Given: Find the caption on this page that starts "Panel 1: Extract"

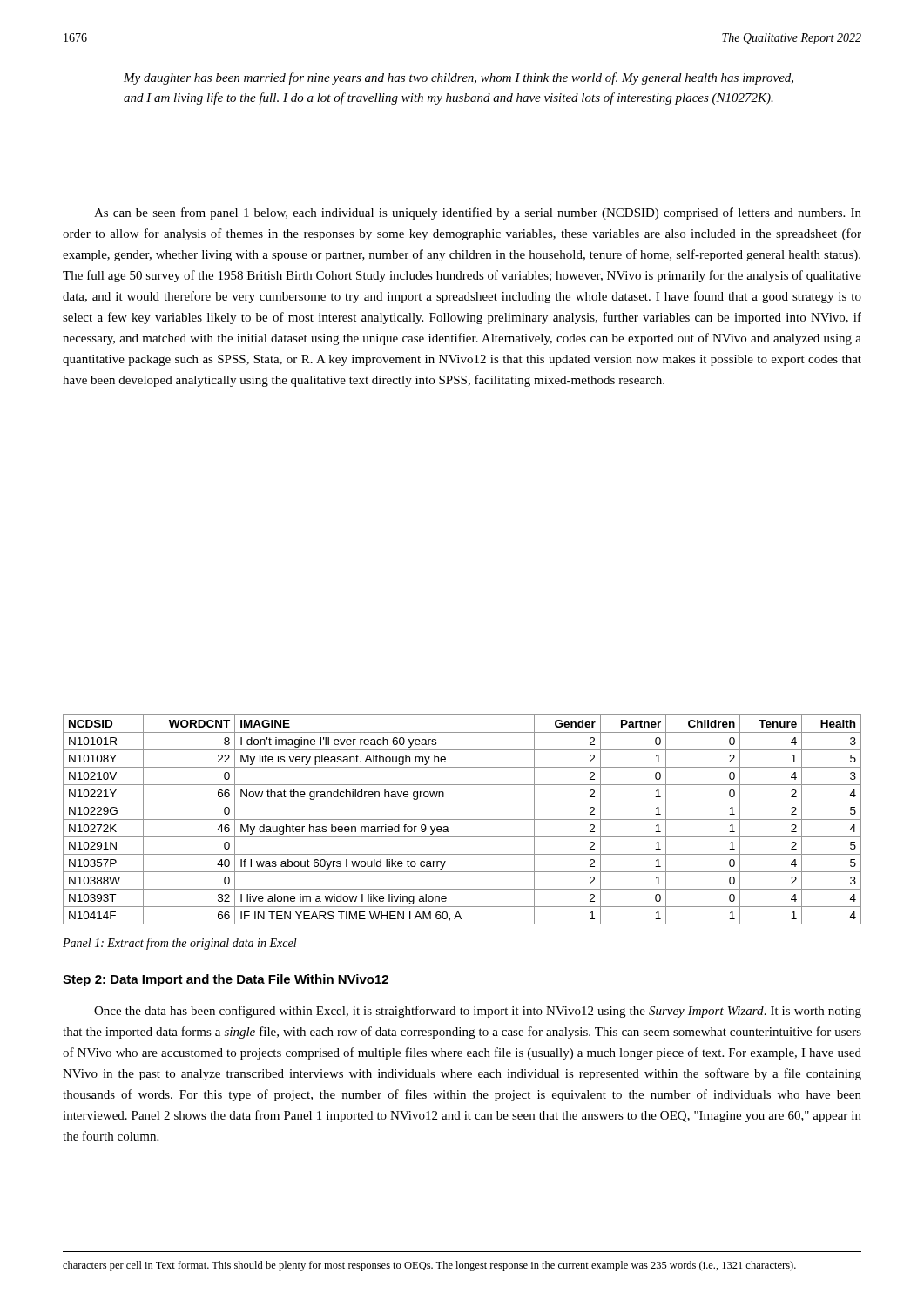Looking at the screenshot, I should coord(180,943).
